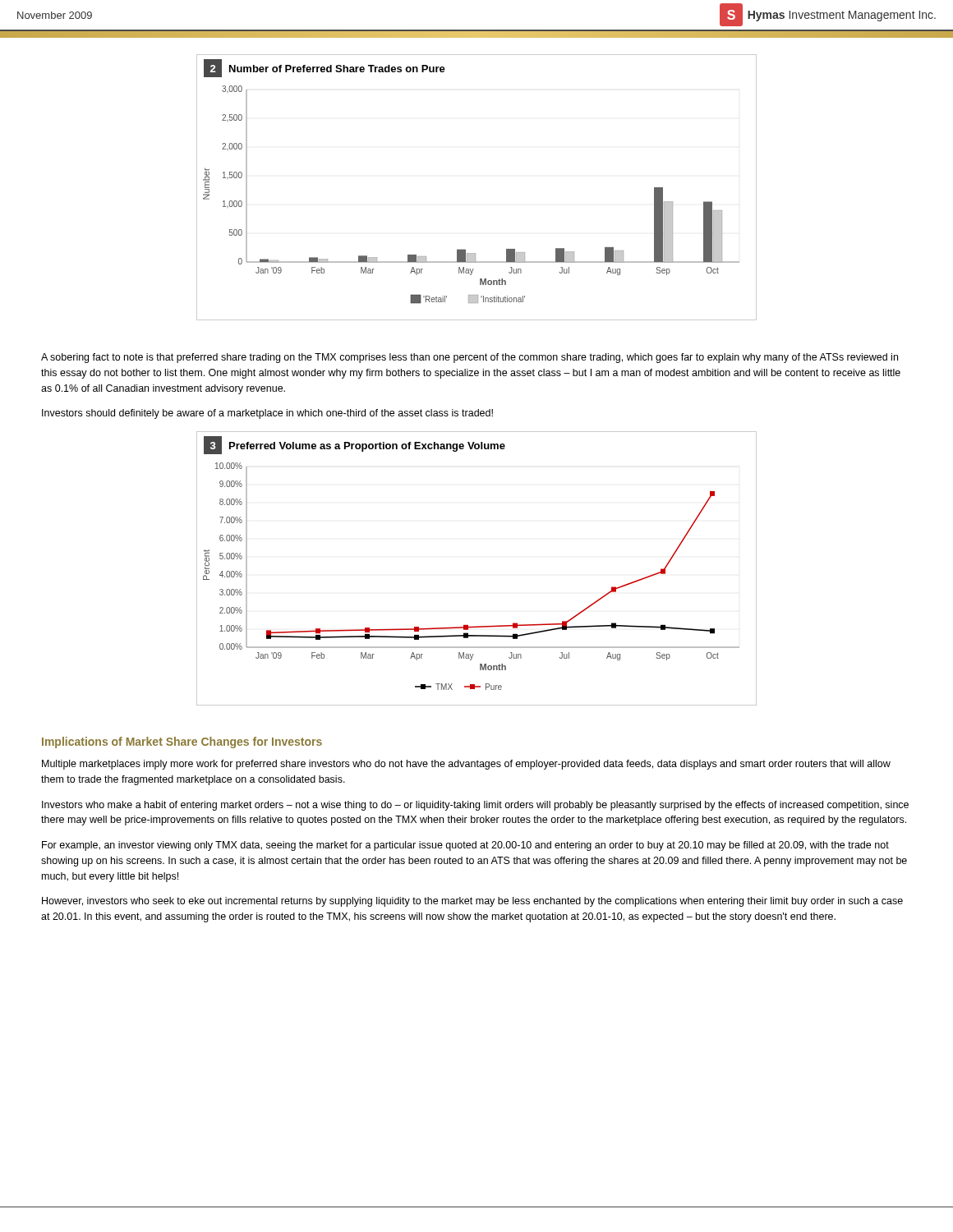Where is the passage that starts "Investors who make a habit of"?
The width and height of the screenshot is (953, 1232).
pos(475,812)
